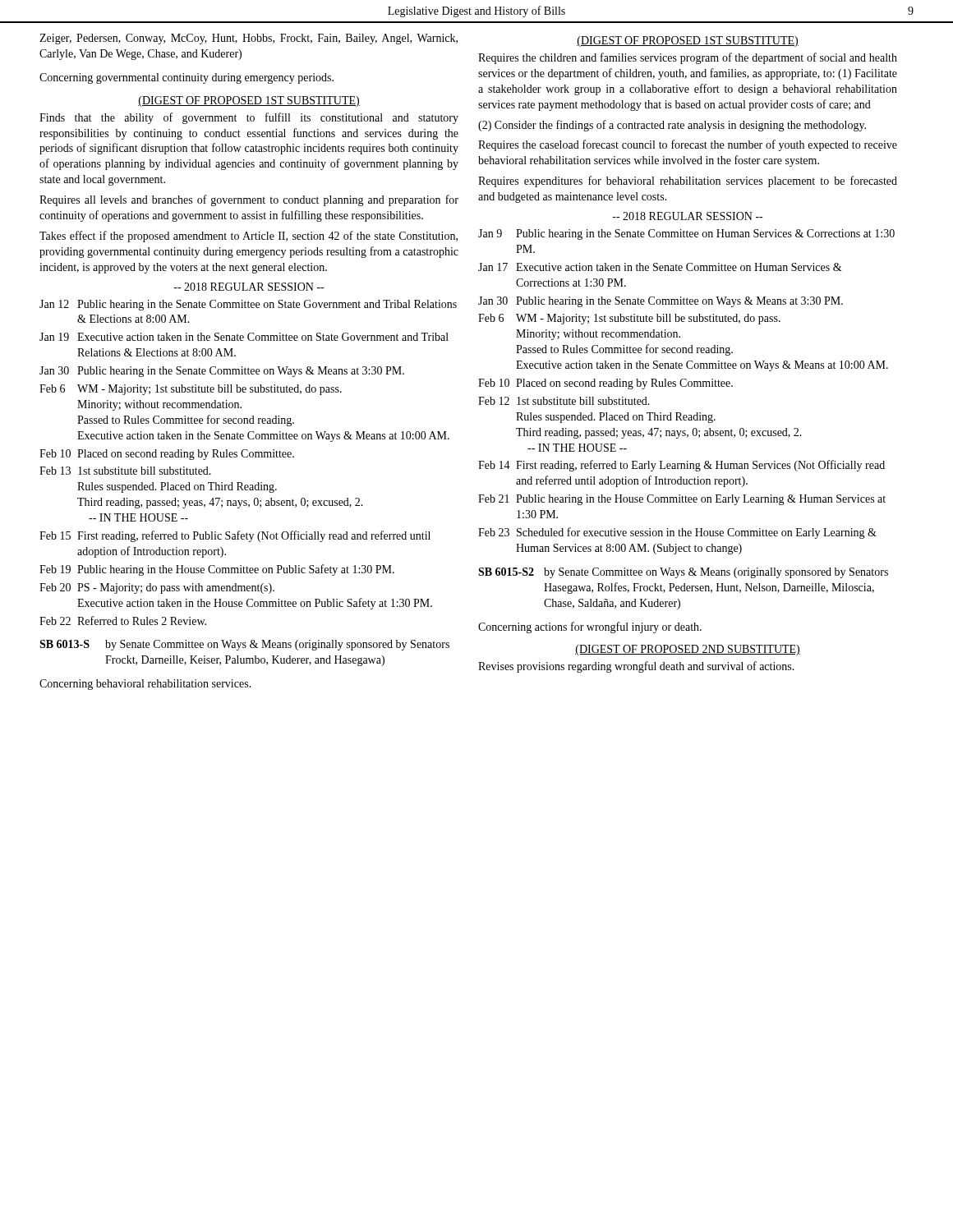
Task: Locate the passage starting "Feb 14 First reading, referred to Early Learning"
Action: (688, 474)
